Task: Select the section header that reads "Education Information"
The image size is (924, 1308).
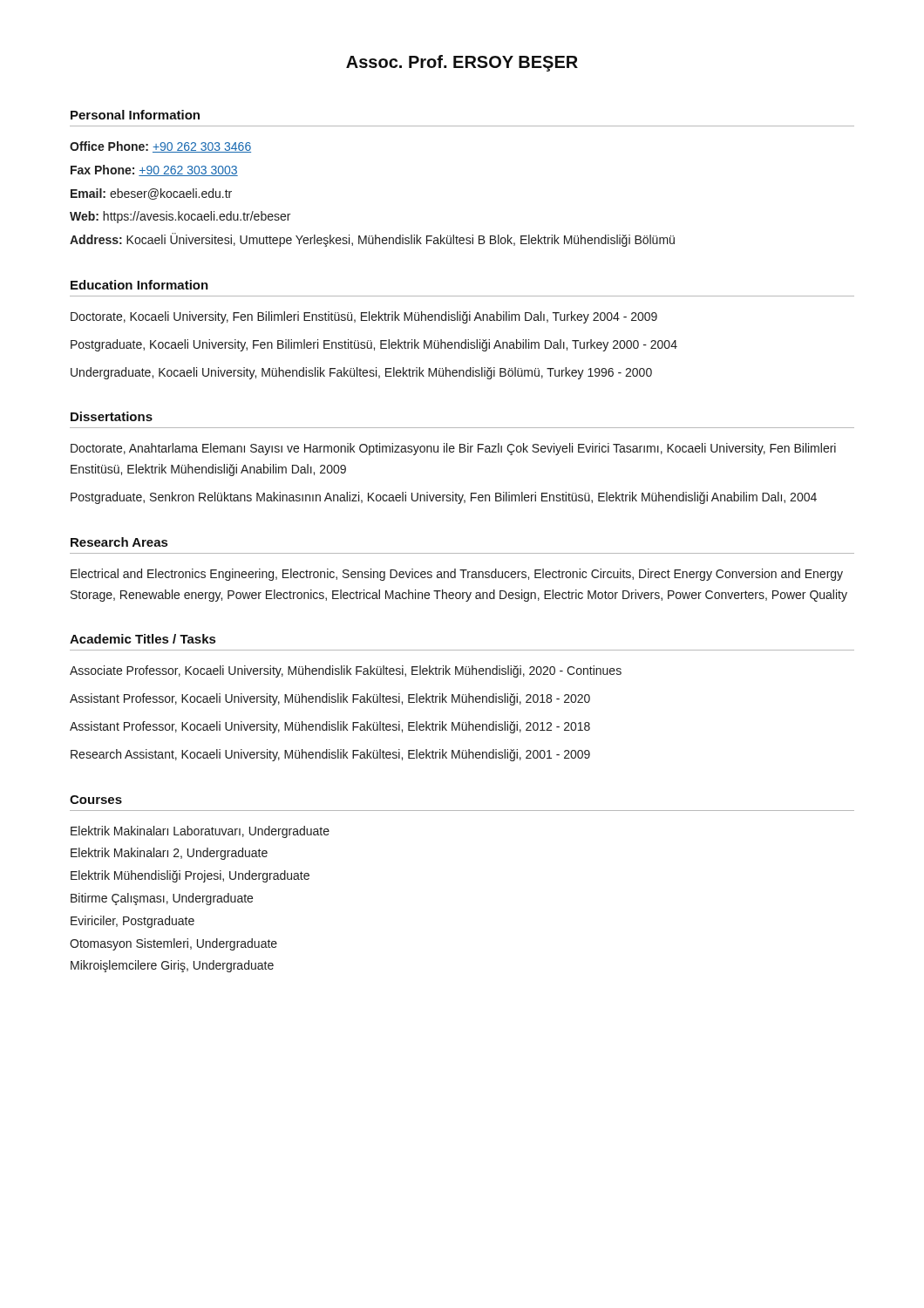Action: 139,285
